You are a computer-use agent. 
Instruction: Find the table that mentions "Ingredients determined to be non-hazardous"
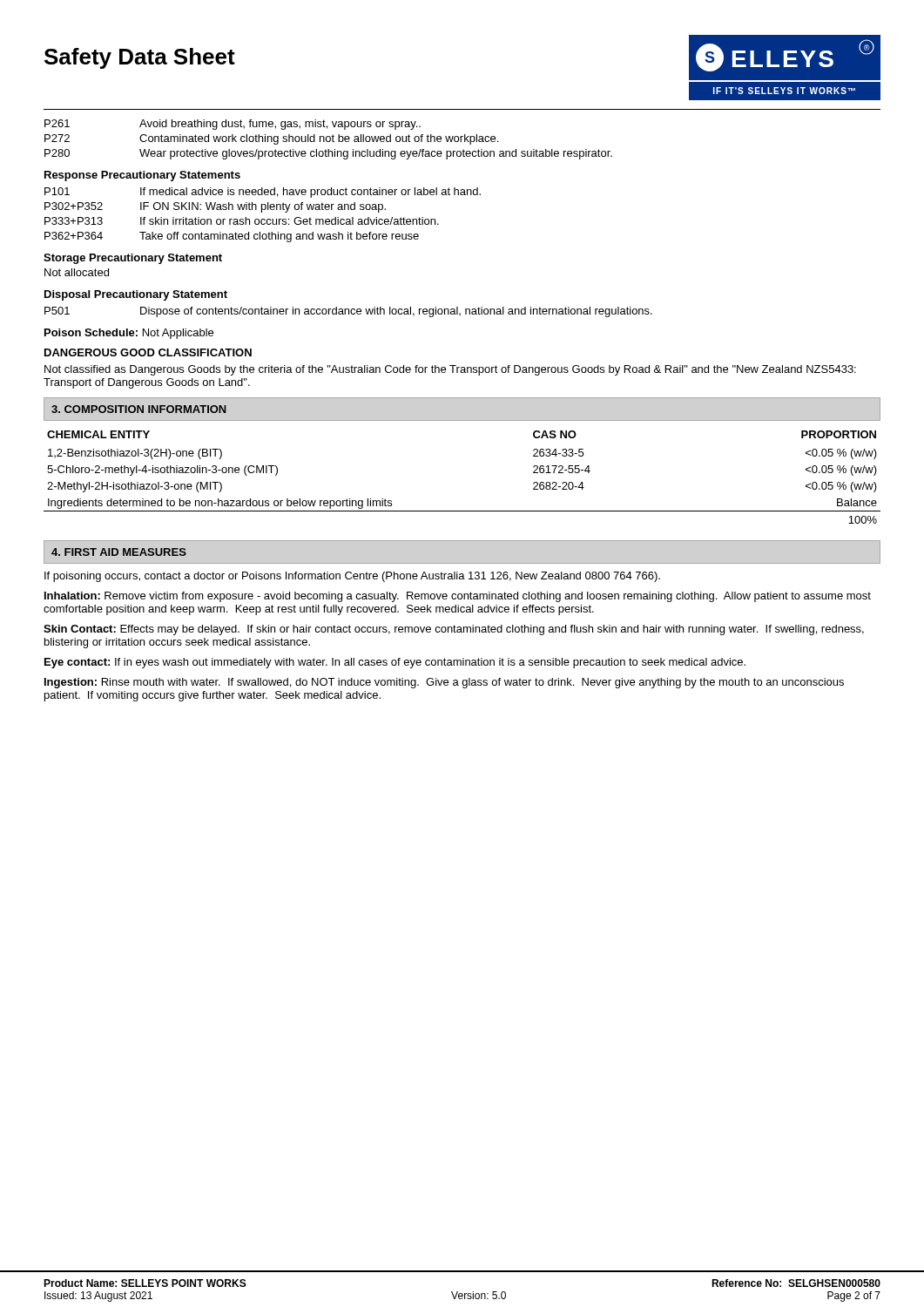click(x=462, y=477)
